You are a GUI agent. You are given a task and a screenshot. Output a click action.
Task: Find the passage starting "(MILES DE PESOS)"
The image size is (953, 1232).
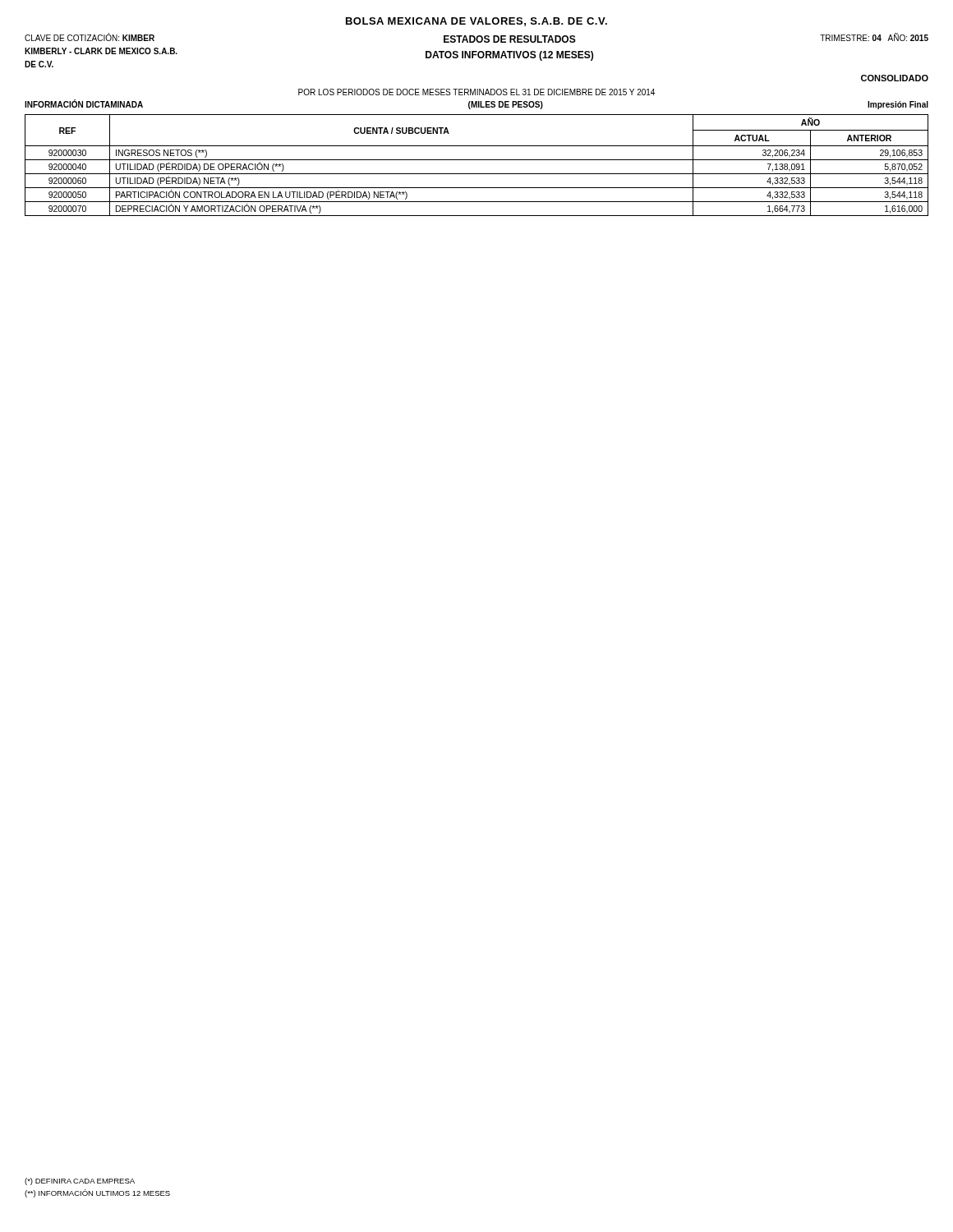click(505, 105)
